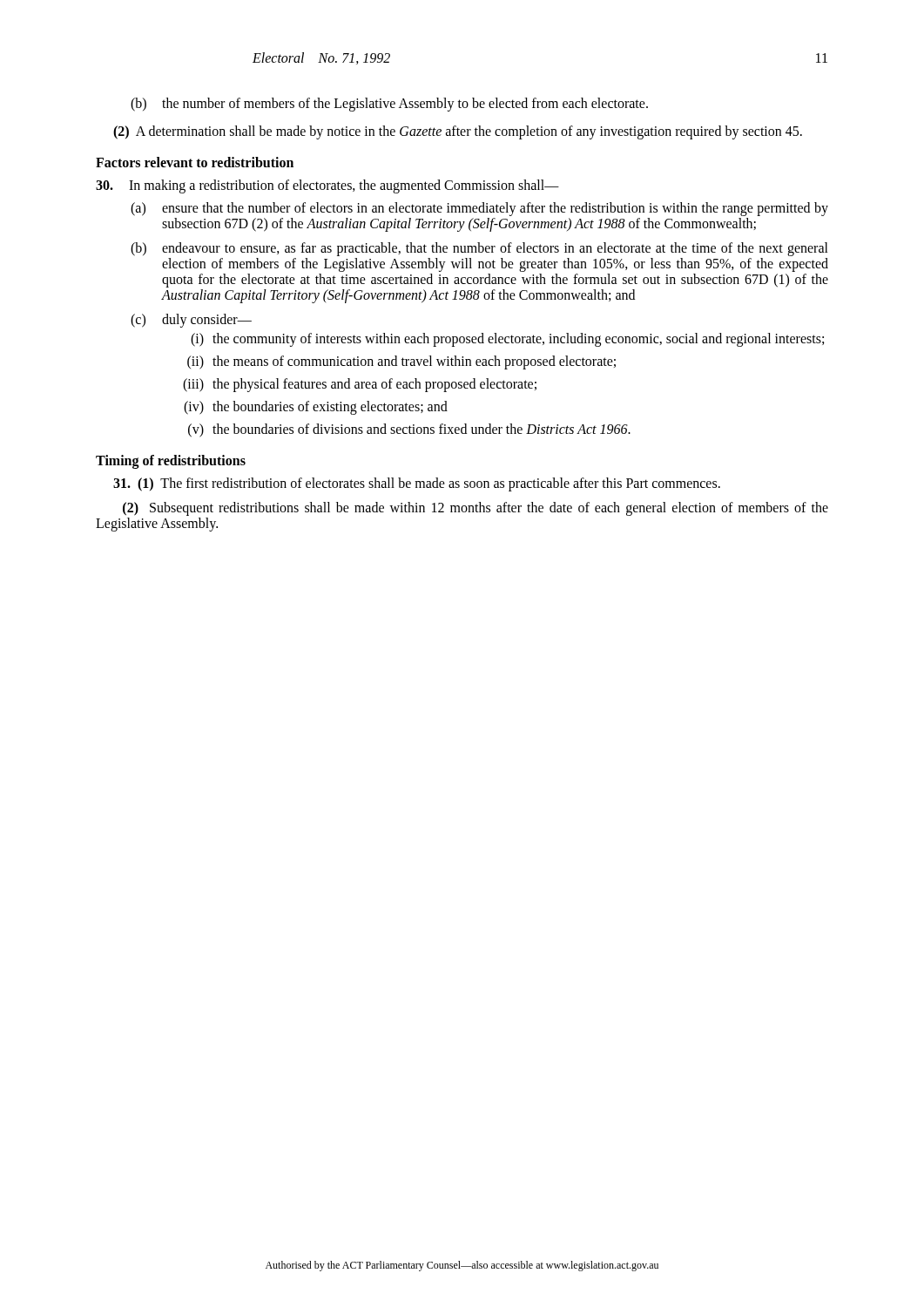924x1307 pixels.
Task: Find the region starting "(v) the boundaries of divisions and sections fixed"
Action: [495, 430]
